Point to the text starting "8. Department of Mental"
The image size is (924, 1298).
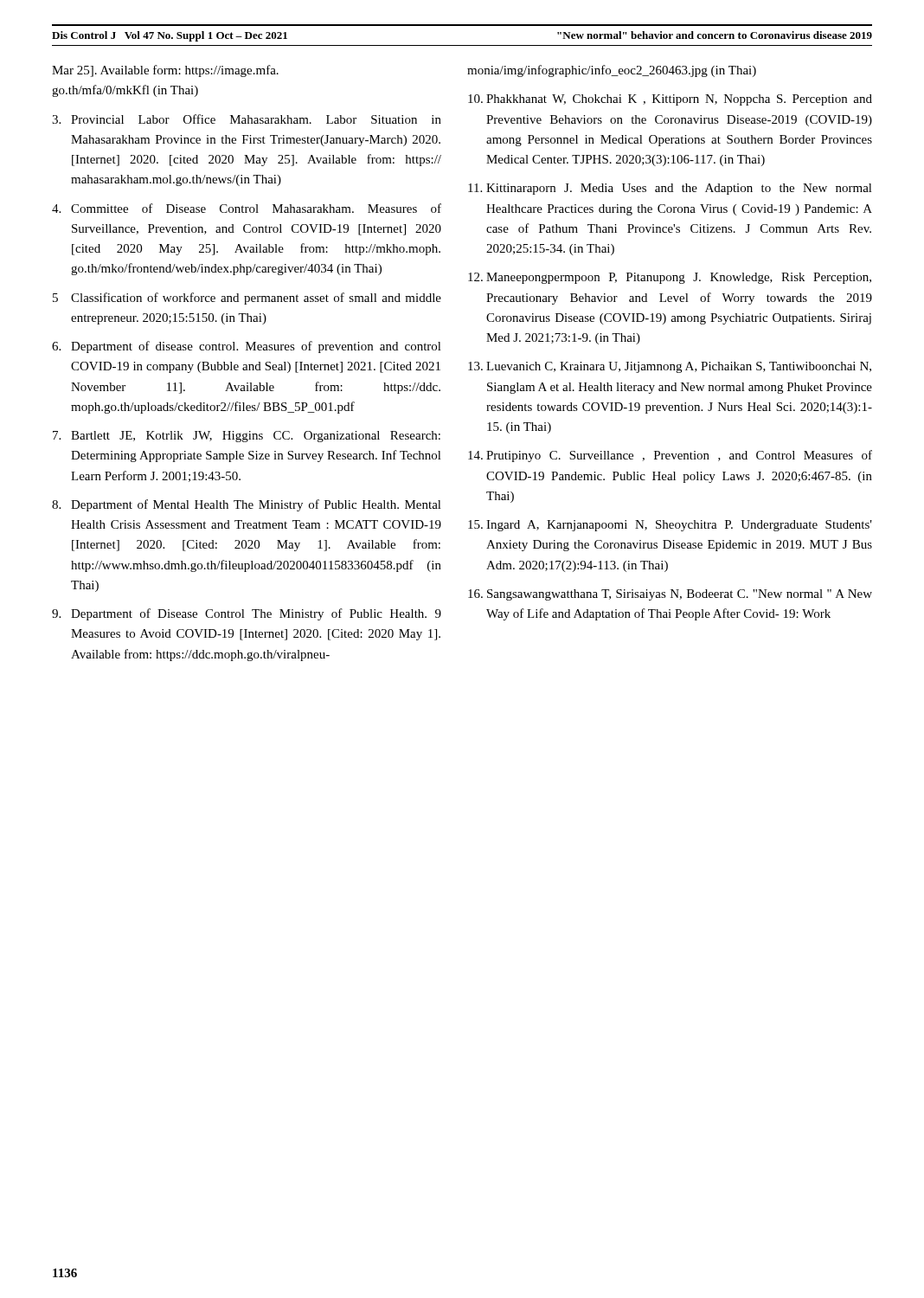(247, 545)
